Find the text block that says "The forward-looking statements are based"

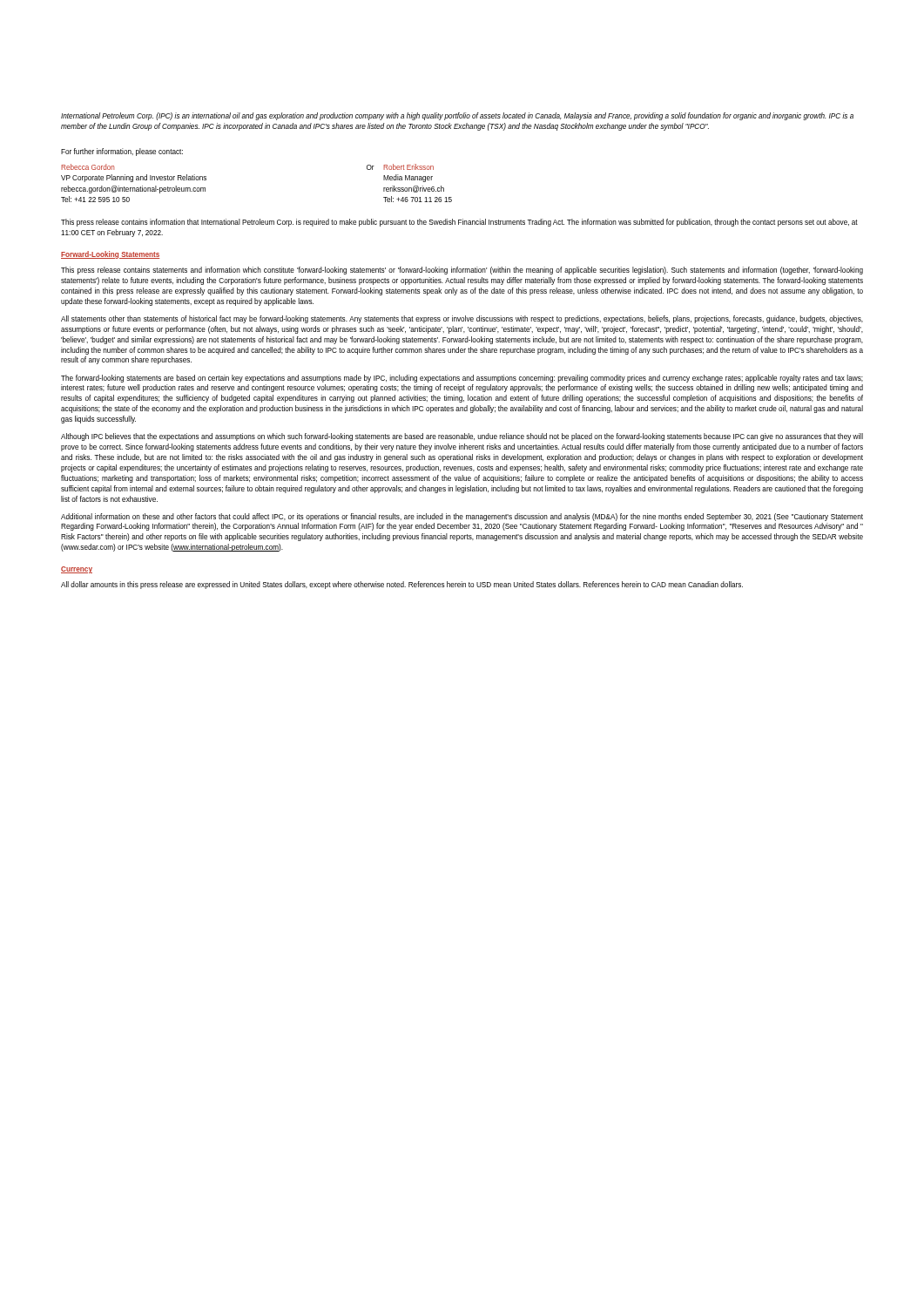462,399
